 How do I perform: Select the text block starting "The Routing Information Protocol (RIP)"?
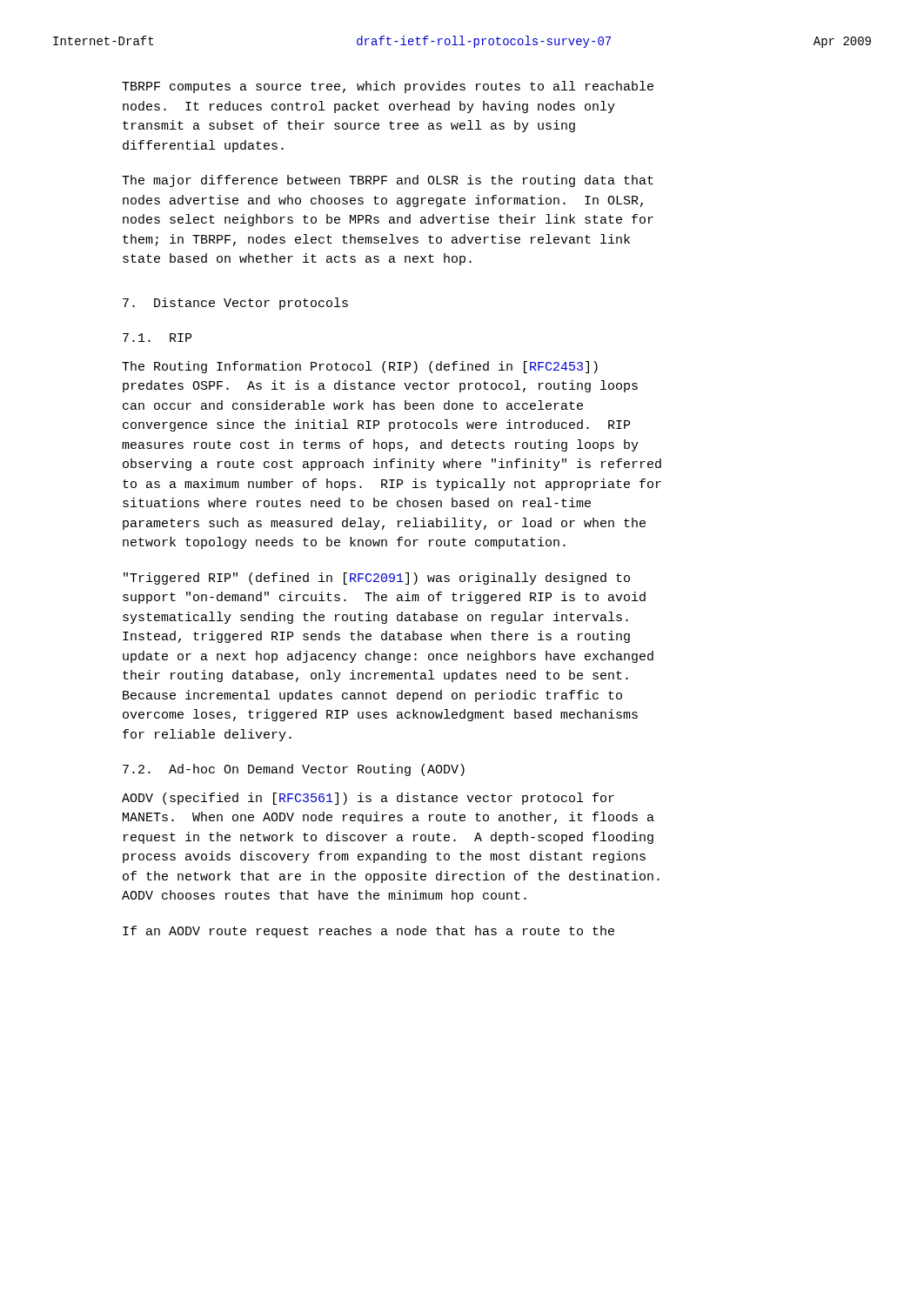pyautogui.click(x=392, y=455)
